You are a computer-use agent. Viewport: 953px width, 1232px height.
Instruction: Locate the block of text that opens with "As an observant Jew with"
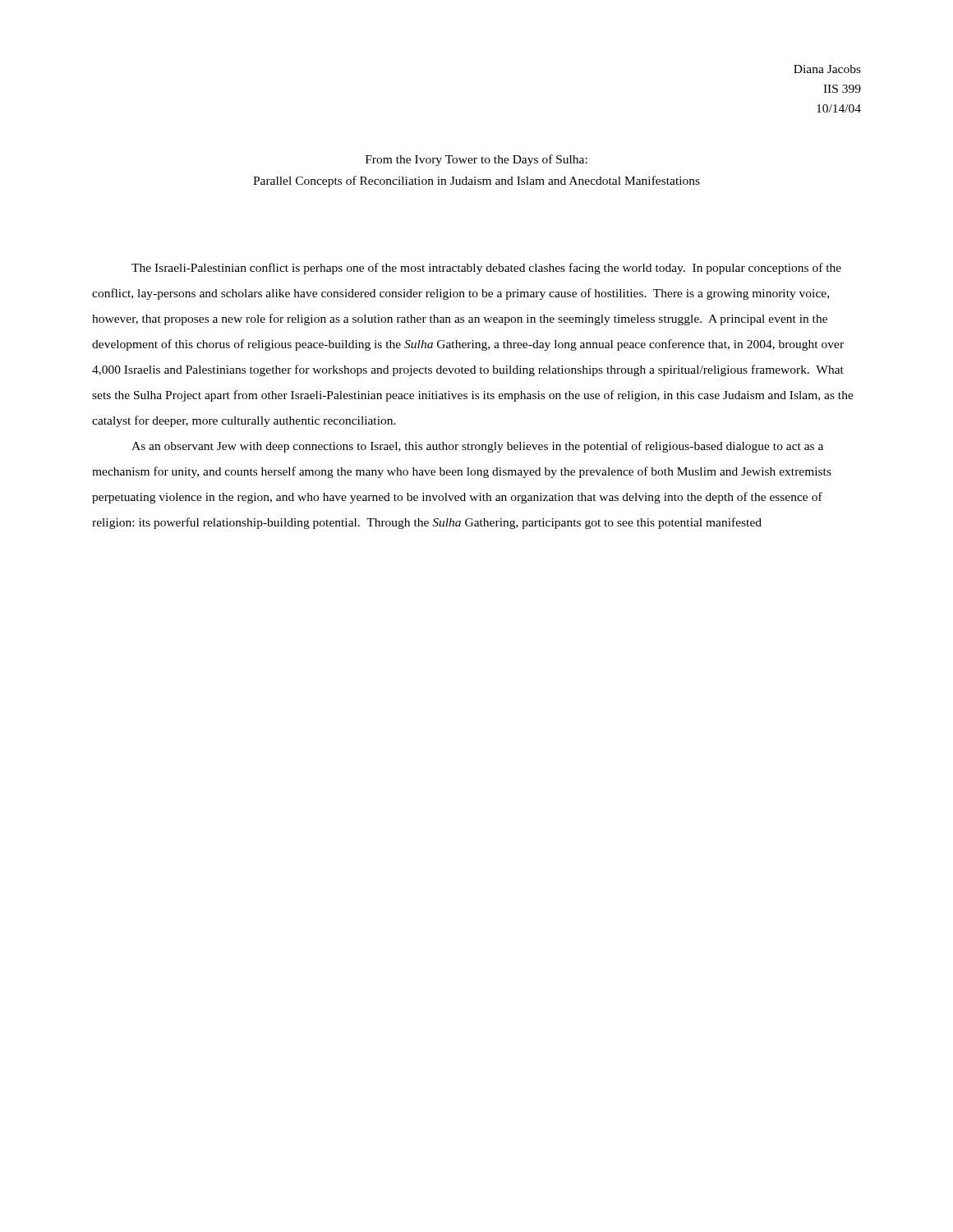click(x=462, y=484)
